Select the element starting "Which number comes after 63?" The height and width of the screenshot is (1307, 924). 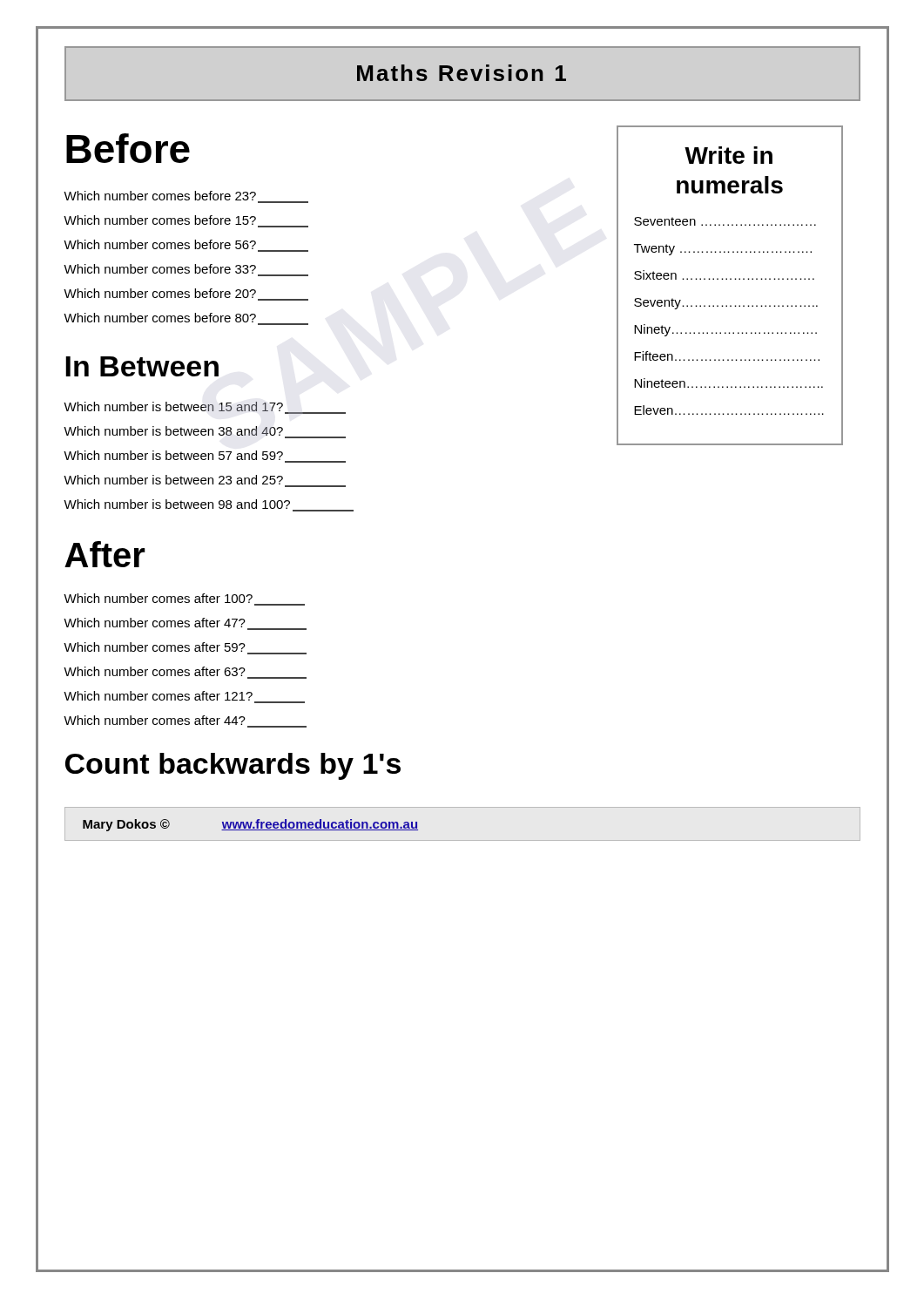(x=185, y=671)
